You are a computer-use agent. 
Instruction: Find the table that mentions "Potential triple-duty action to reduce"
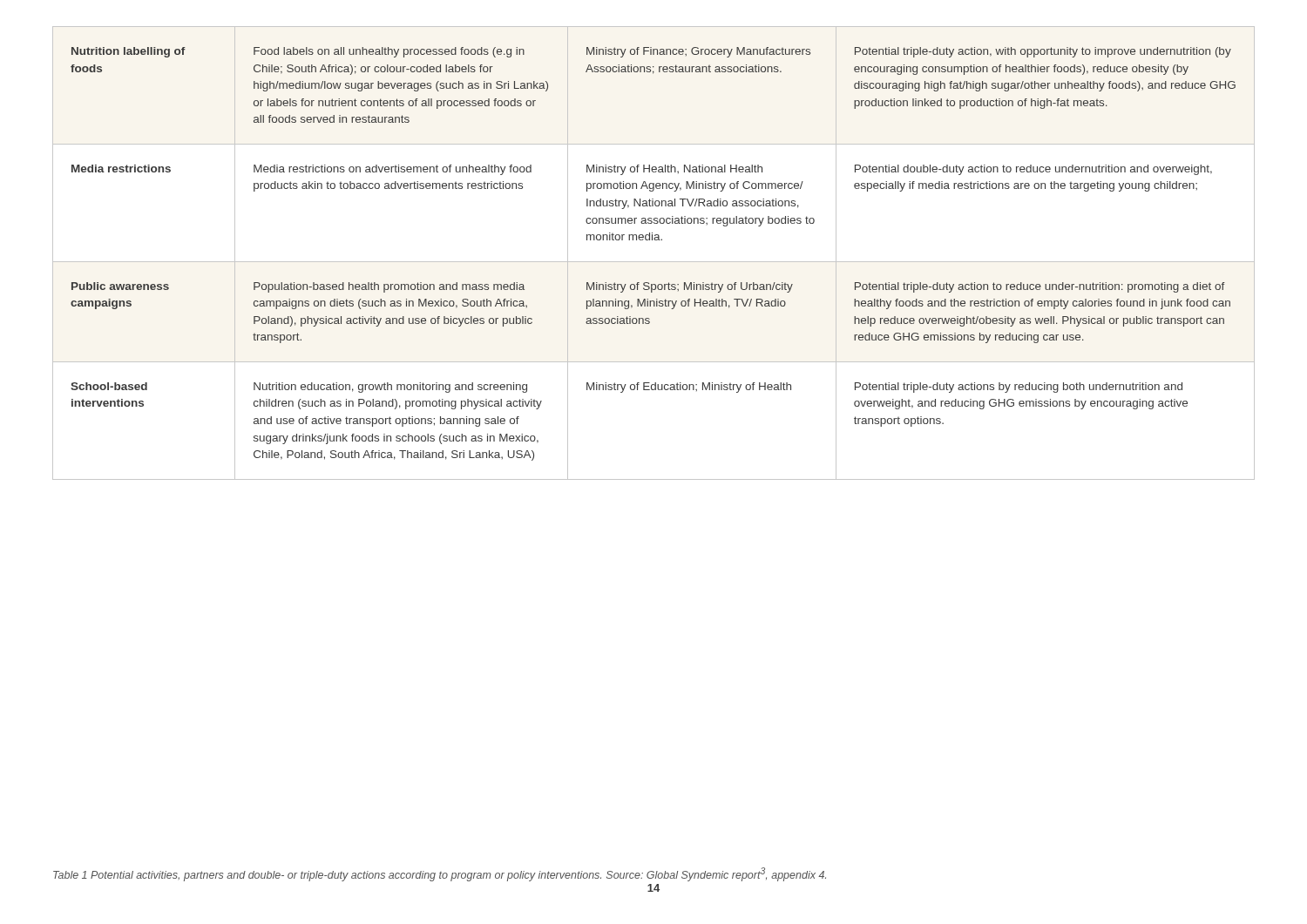pyautogui.click(x=654, y=442)
